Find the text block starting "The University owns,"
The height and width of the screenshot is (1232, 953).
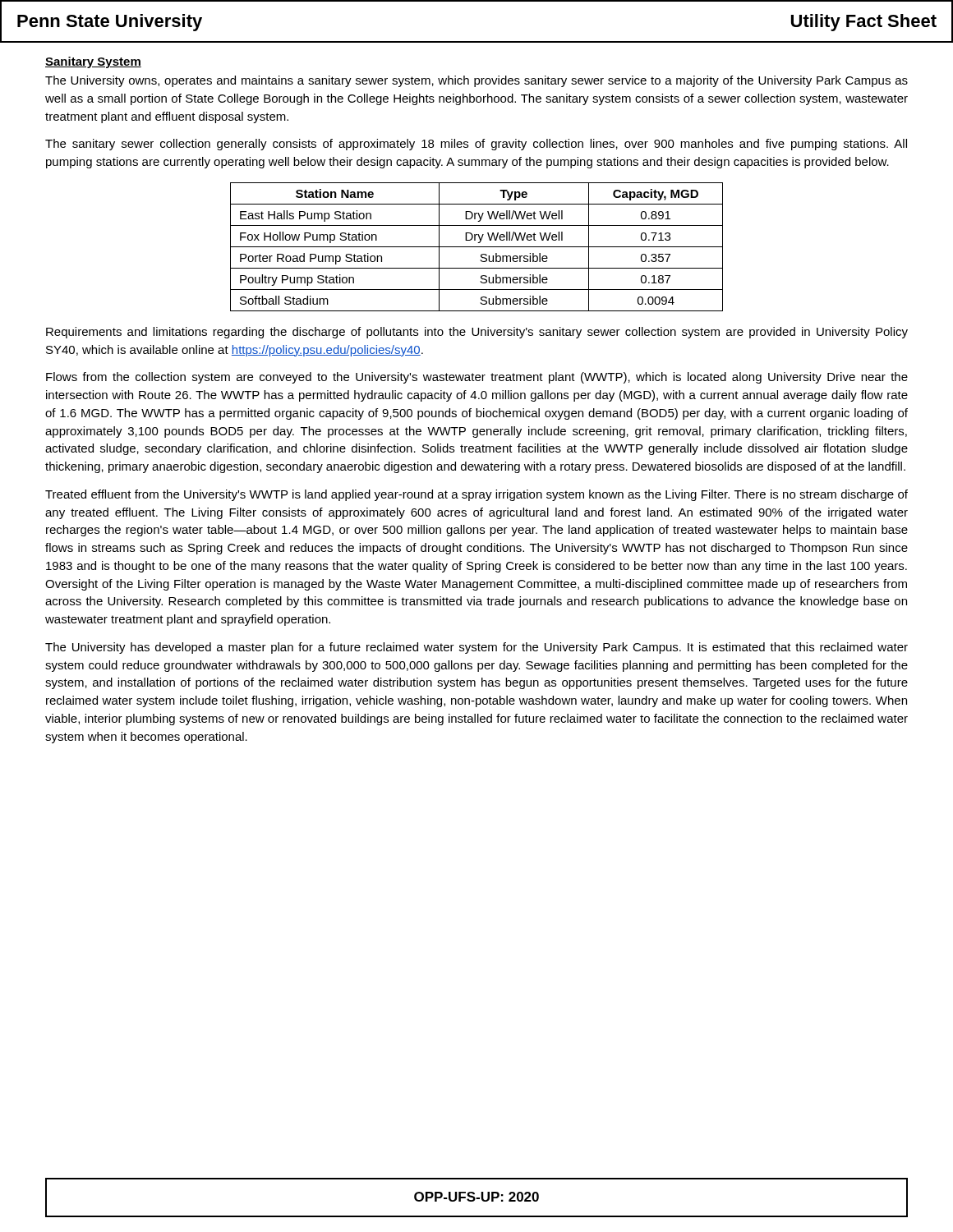click(476, 98)
